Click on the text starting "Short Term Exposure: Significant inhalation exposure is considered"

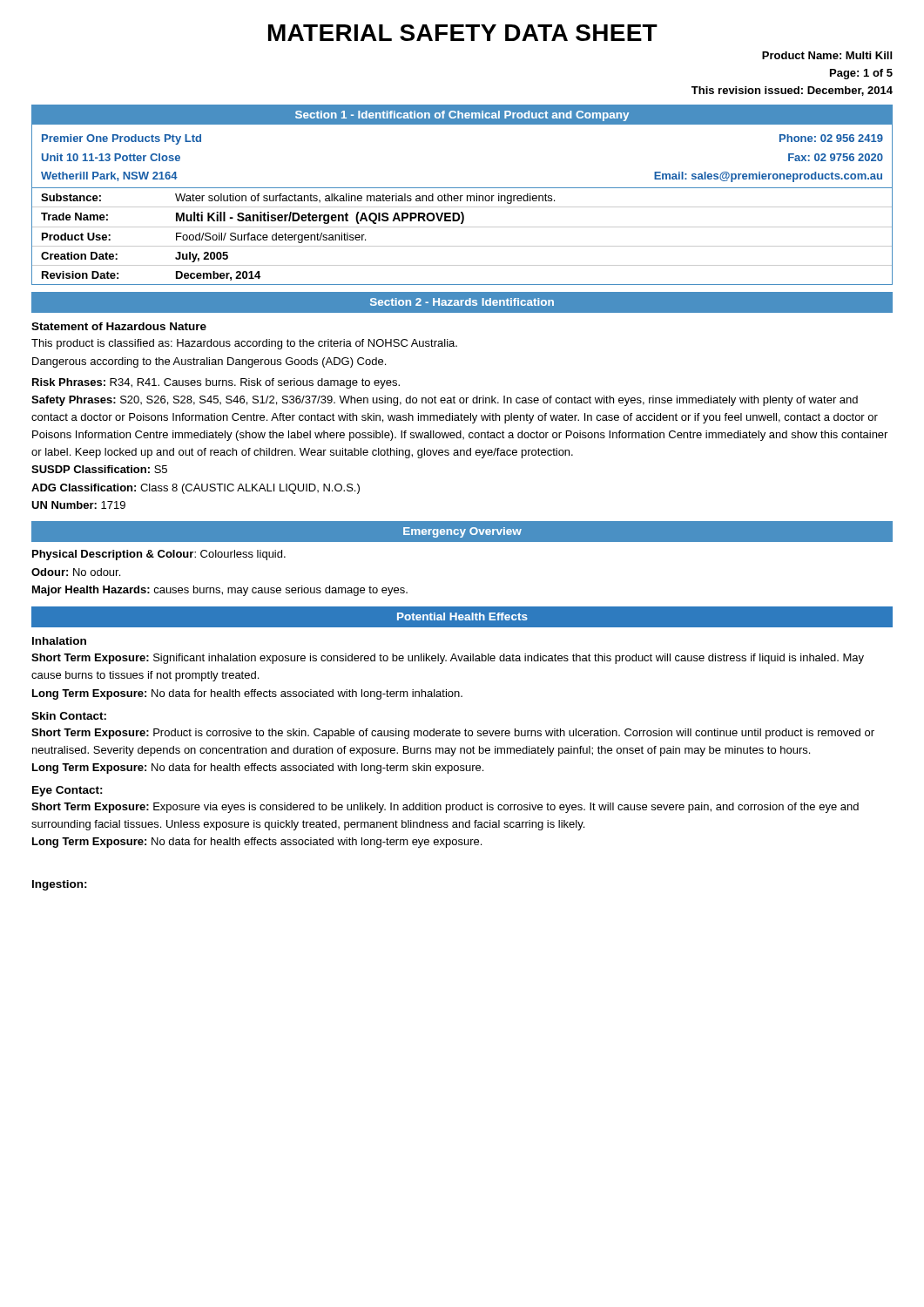point(448,659)
